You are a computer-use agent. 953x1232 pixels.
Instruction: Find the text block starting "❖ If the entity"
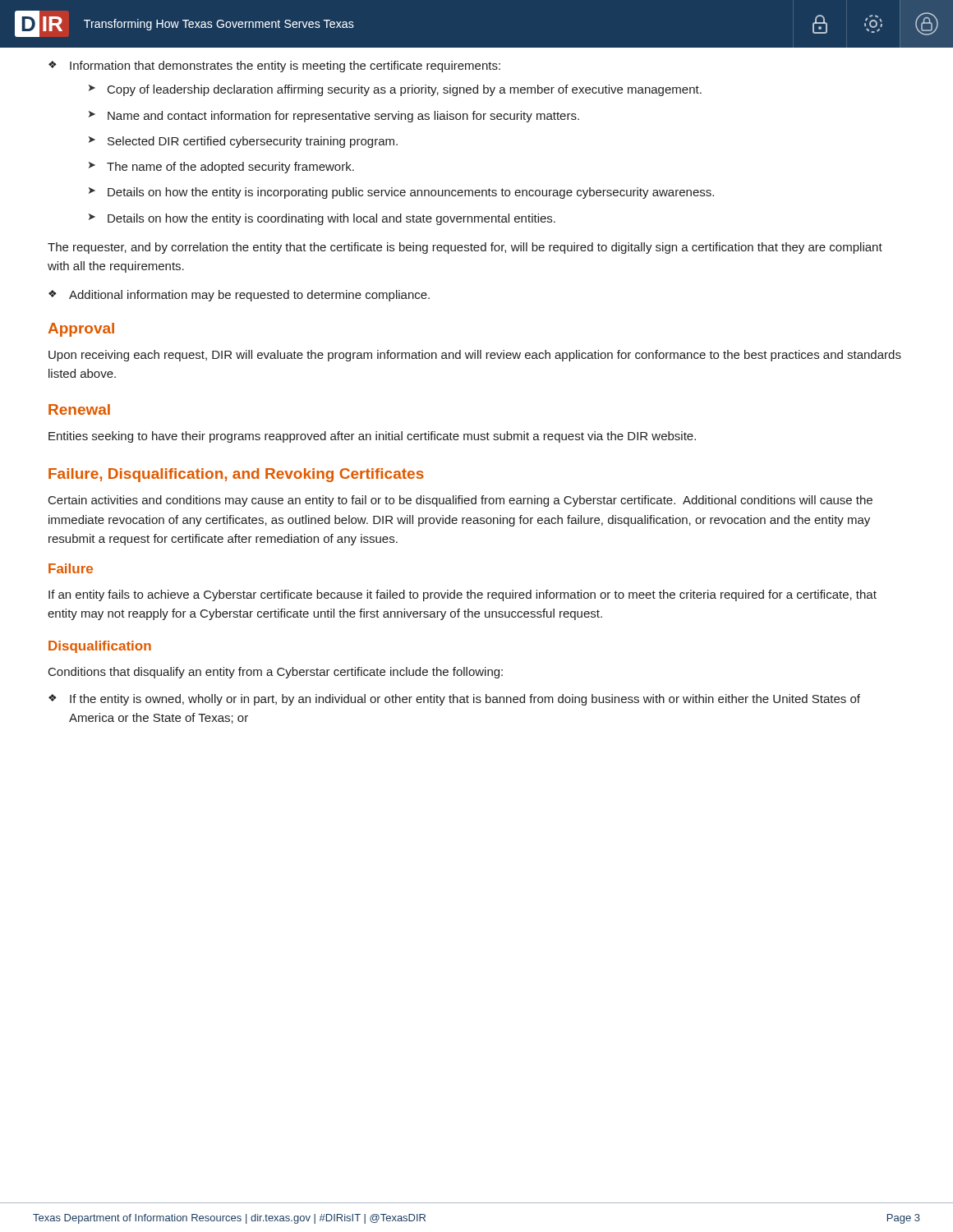476,708
